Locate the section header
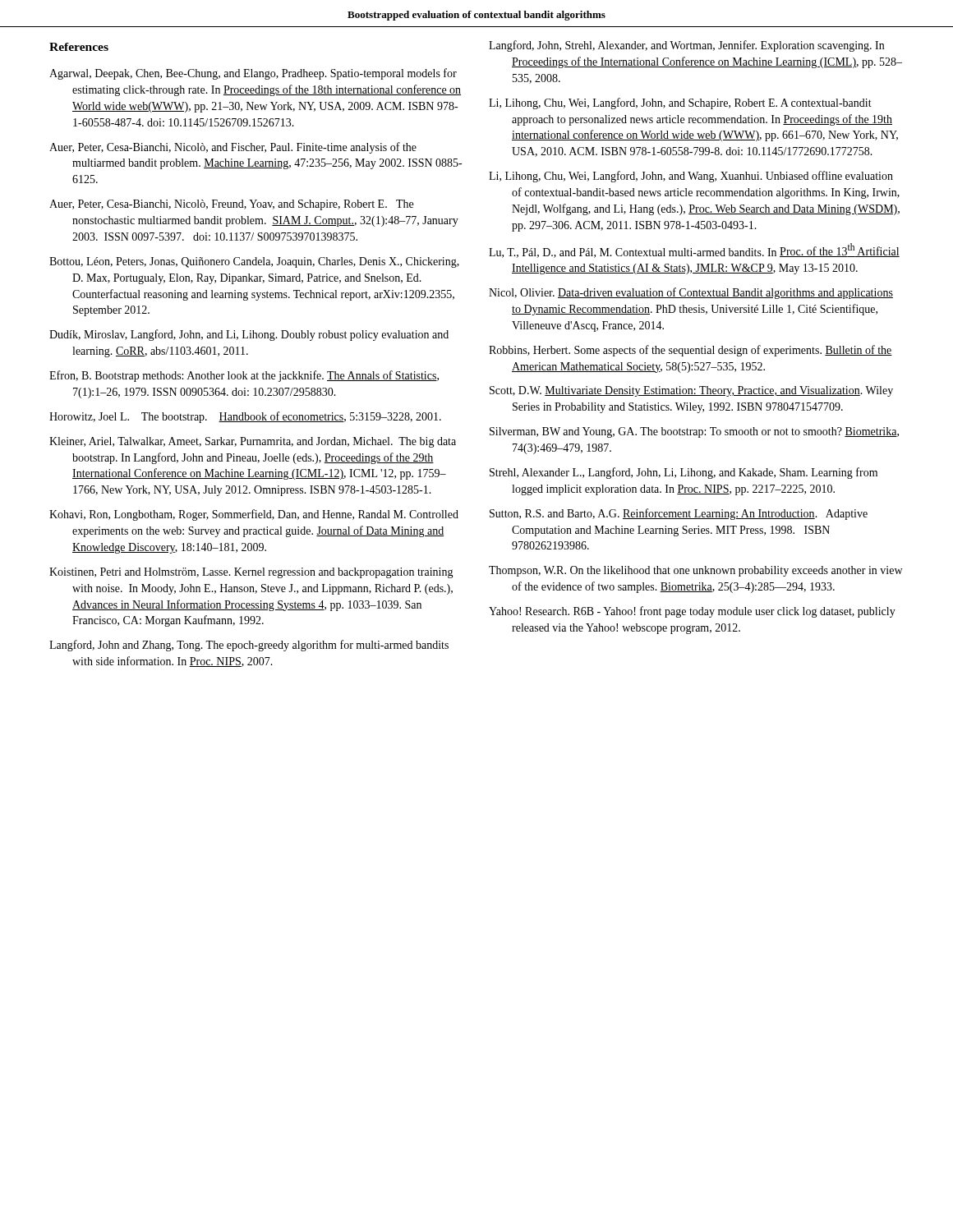 click(79, 46)
